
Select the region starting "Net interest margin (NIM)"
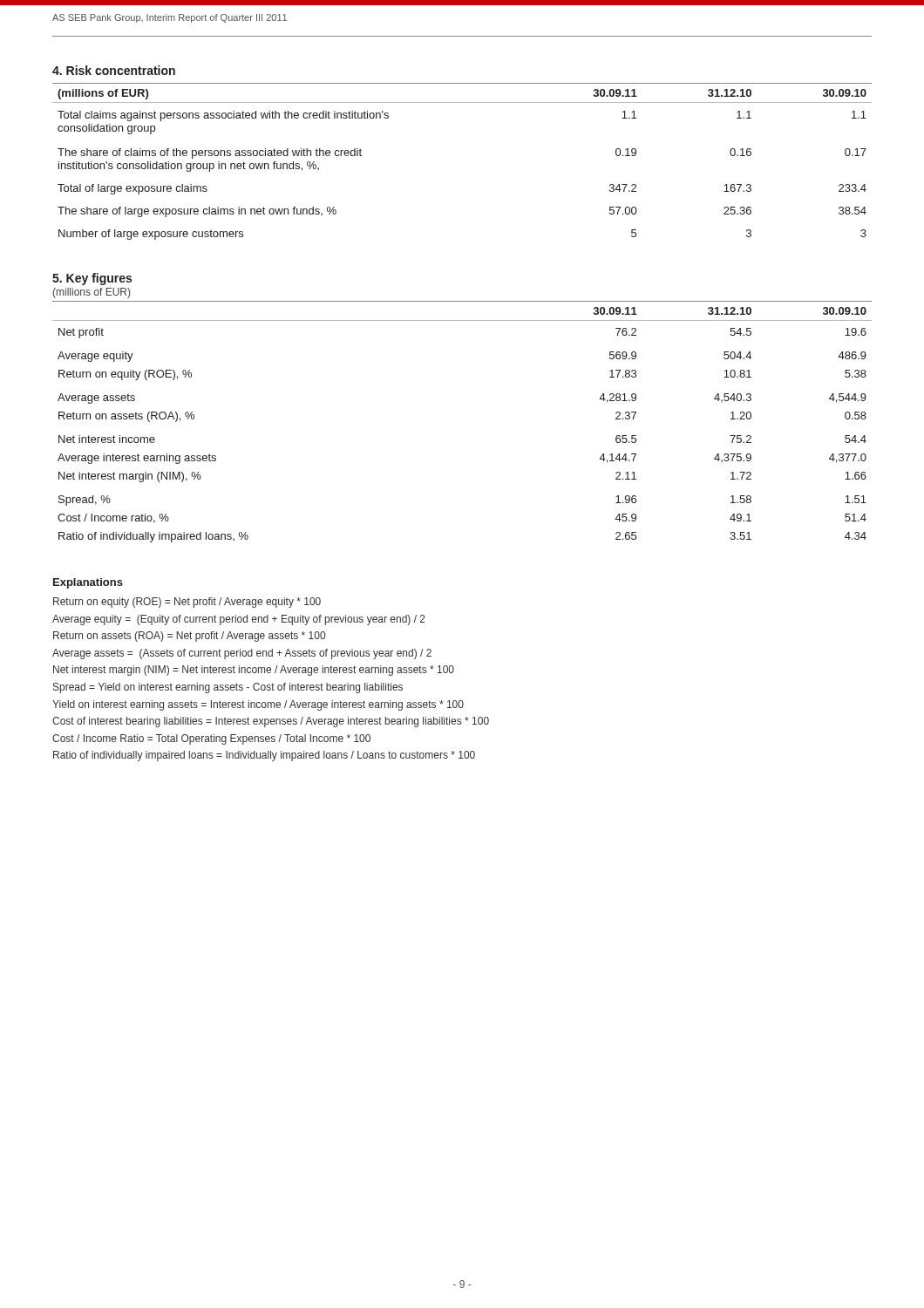(x=253, y=670)
